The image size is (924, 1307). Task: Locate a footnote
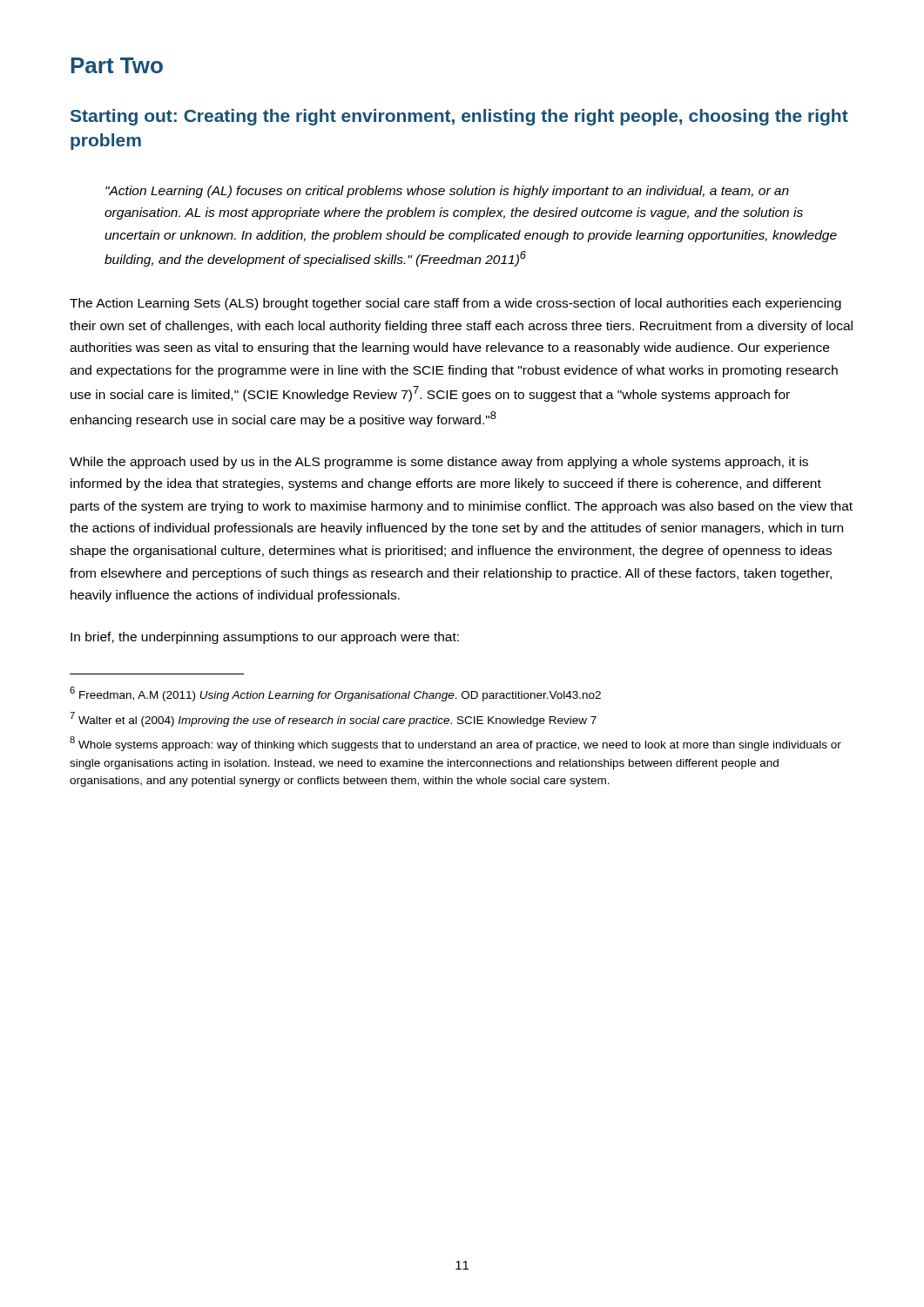click(x=462, y=737)
